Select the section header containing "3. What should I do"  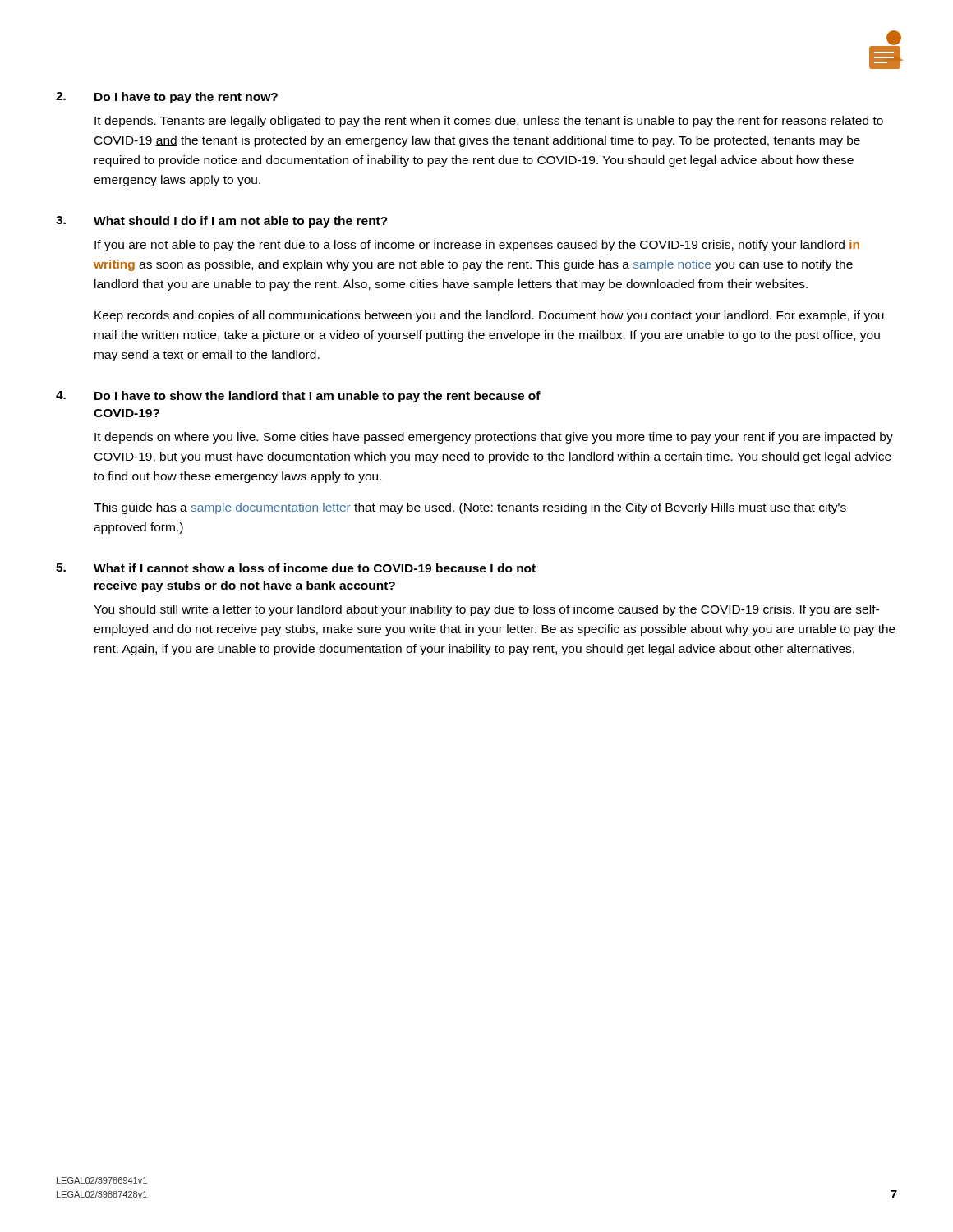tap(222, 221)
